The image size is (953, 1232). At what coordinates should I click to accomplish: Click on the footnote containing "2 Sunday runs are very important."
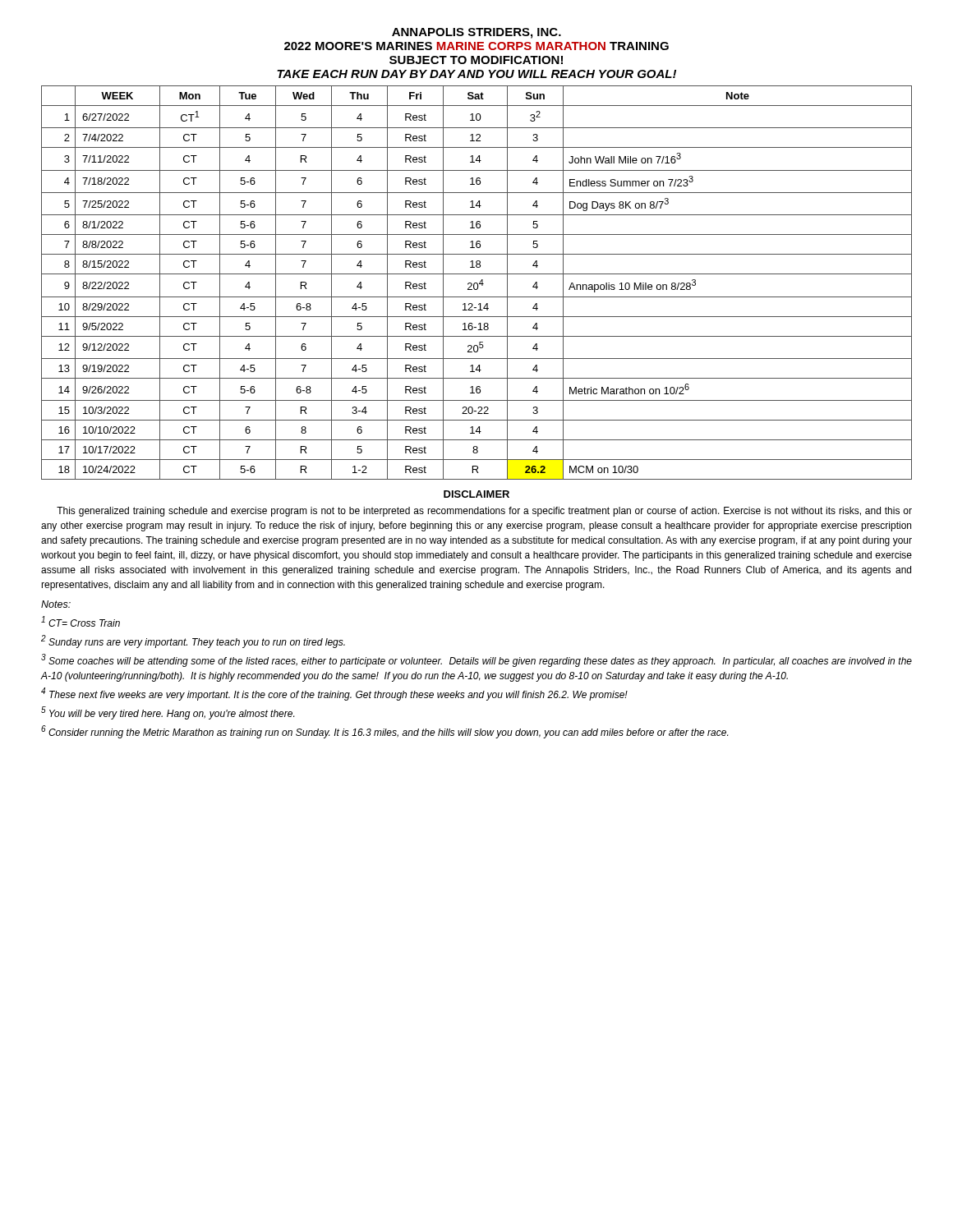(194, 641)
